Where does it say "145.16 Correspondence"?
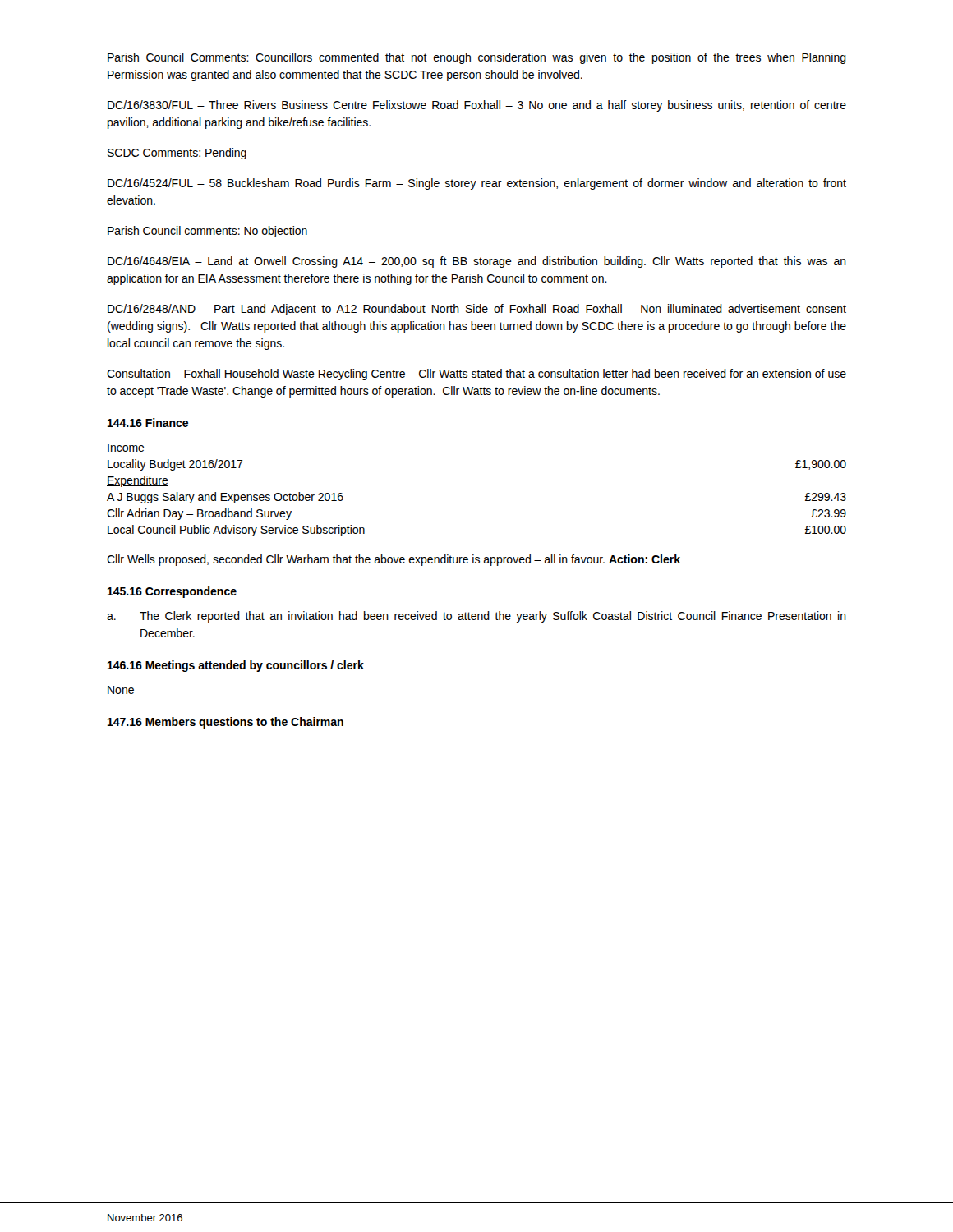Screen dimensions: 1232x953 pos(172,591)
